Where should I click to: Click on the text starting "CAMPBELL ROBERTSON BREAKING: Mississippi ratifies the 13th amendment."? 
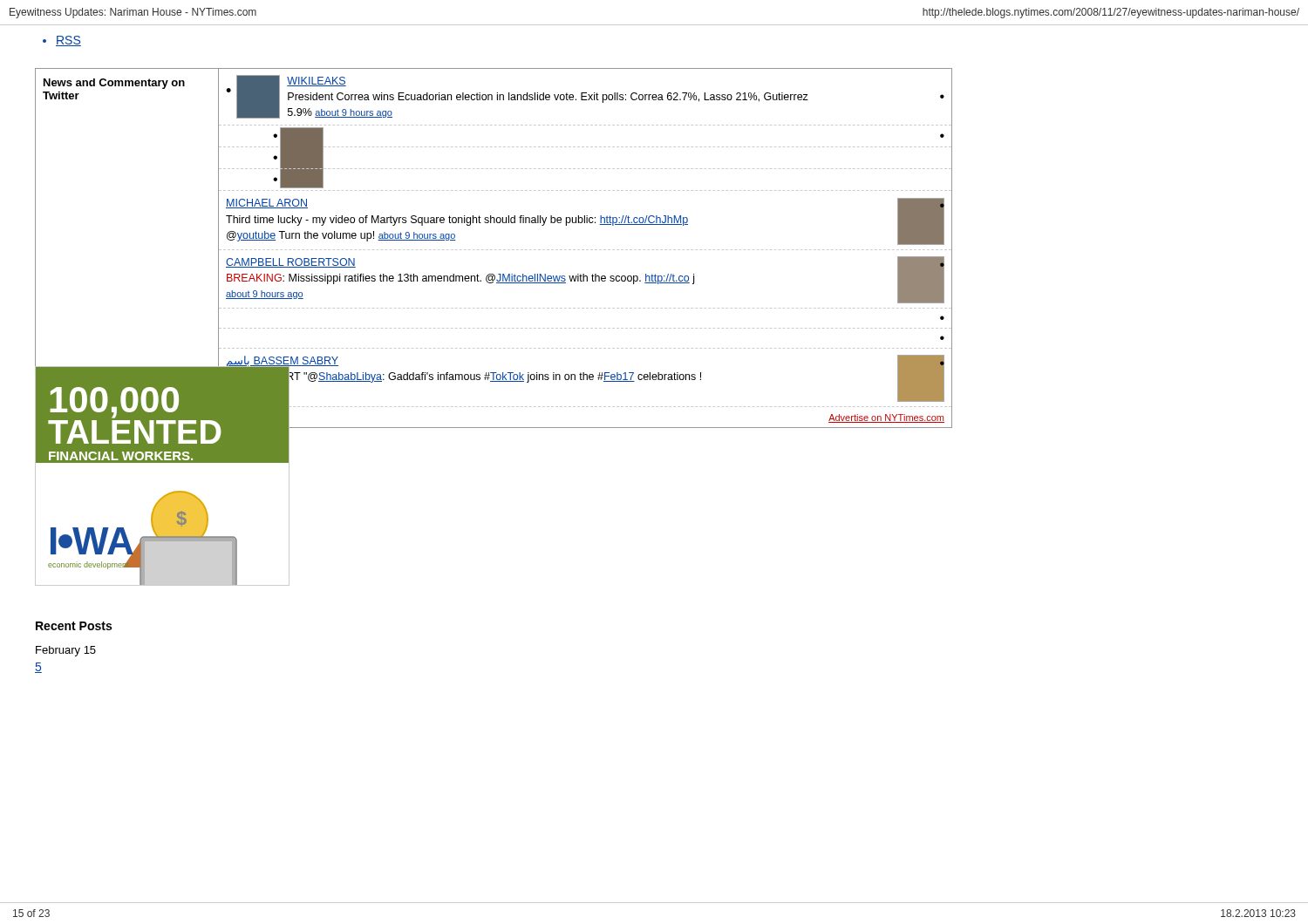(x=585, y=279)
